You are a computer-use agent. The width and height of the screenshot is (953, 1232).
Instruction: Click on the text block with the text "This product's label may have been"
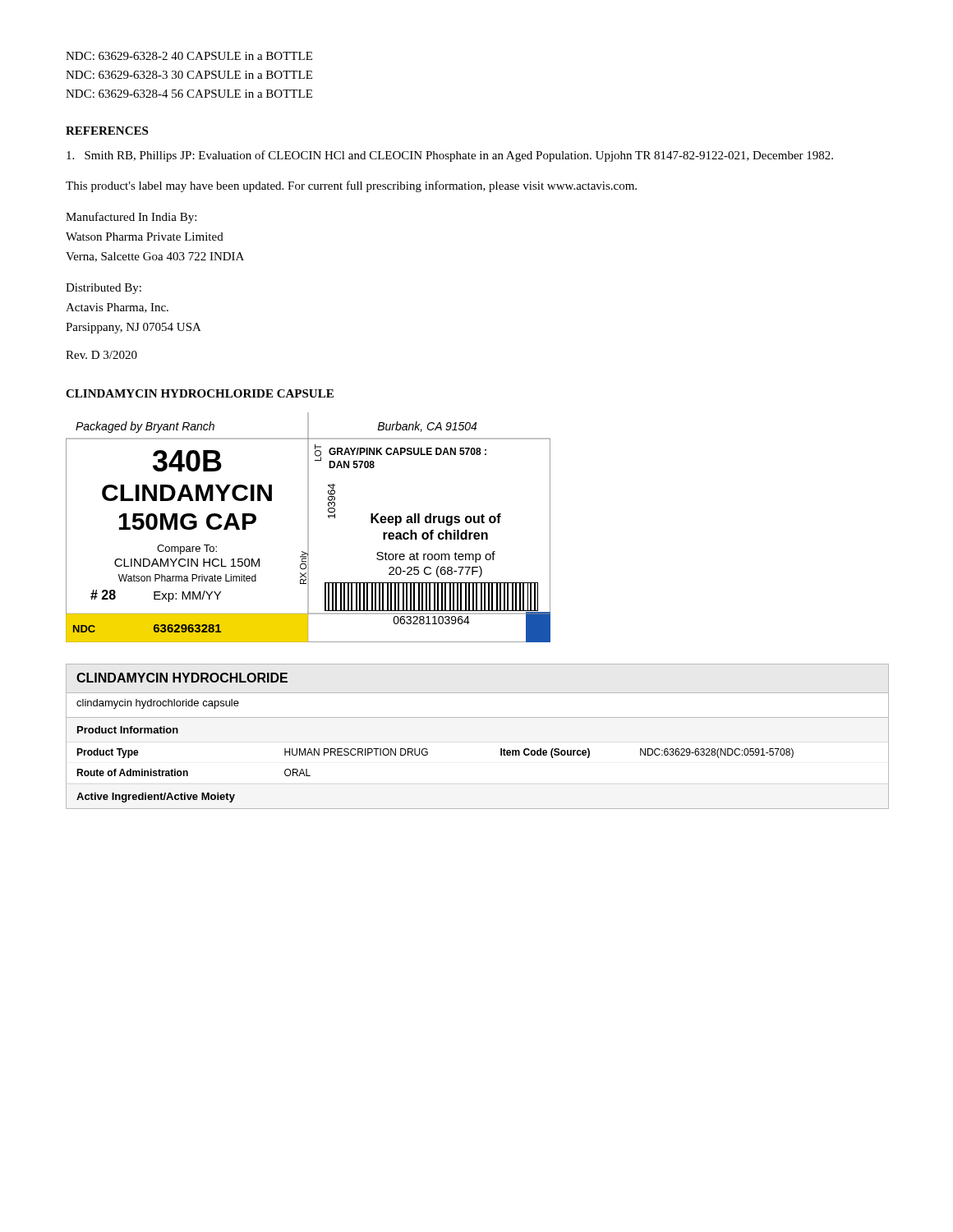click(x=352, y=185)
